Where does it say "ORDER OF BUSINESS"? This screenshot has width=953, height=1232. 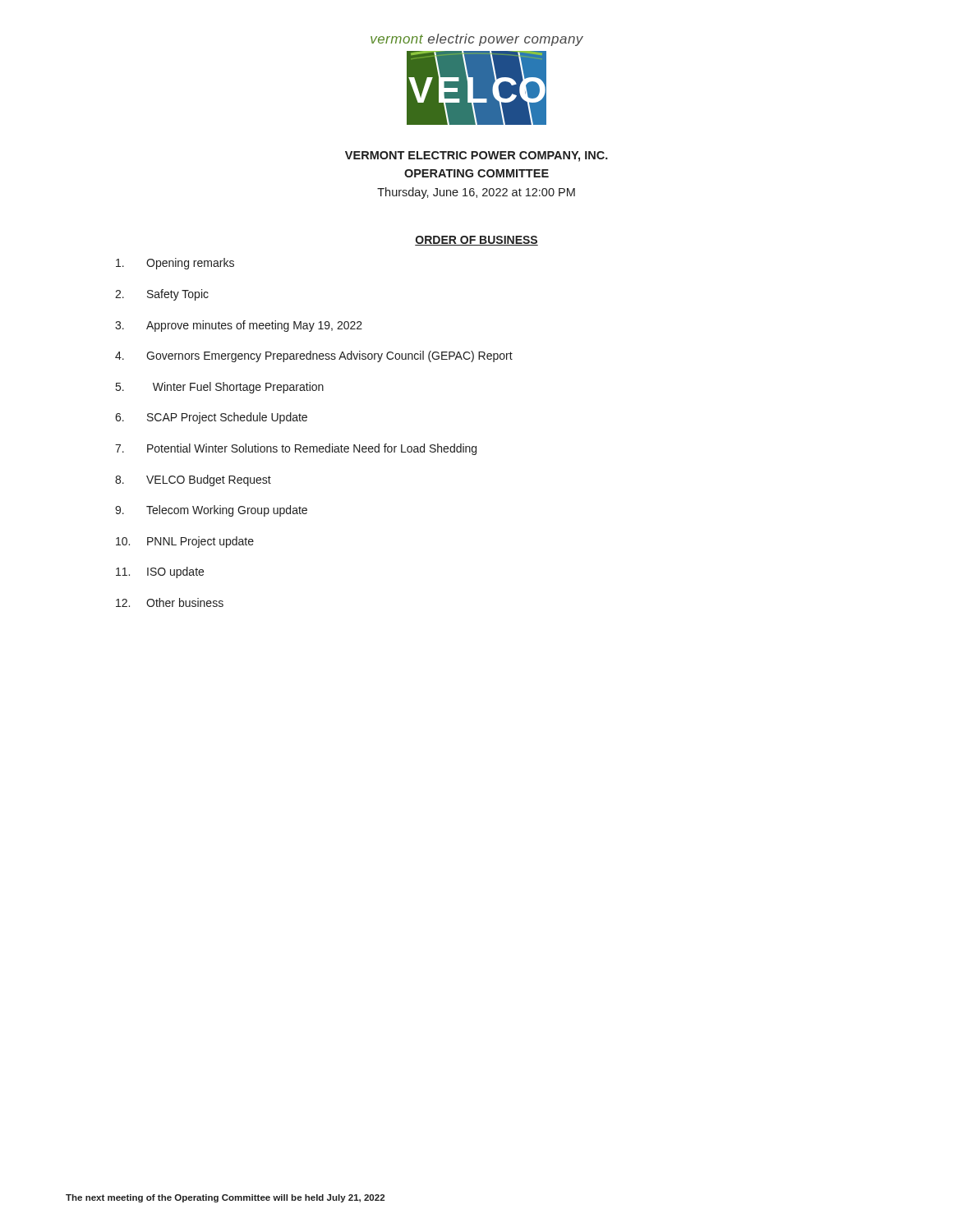[x=476, y=240]
